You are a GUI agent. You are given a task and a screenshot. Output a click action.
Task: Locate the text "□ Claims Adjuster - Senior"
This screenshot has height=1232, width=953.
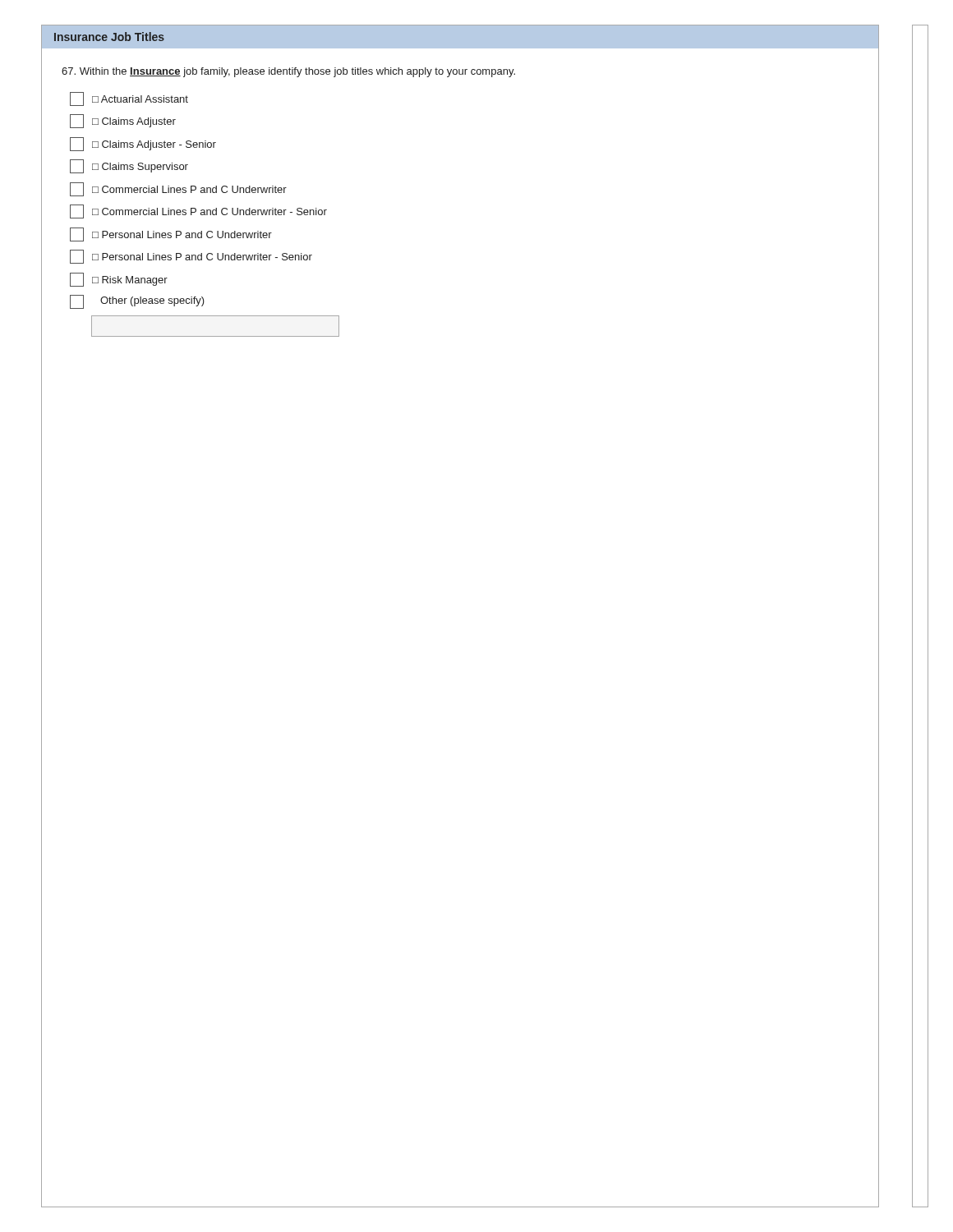143,144
